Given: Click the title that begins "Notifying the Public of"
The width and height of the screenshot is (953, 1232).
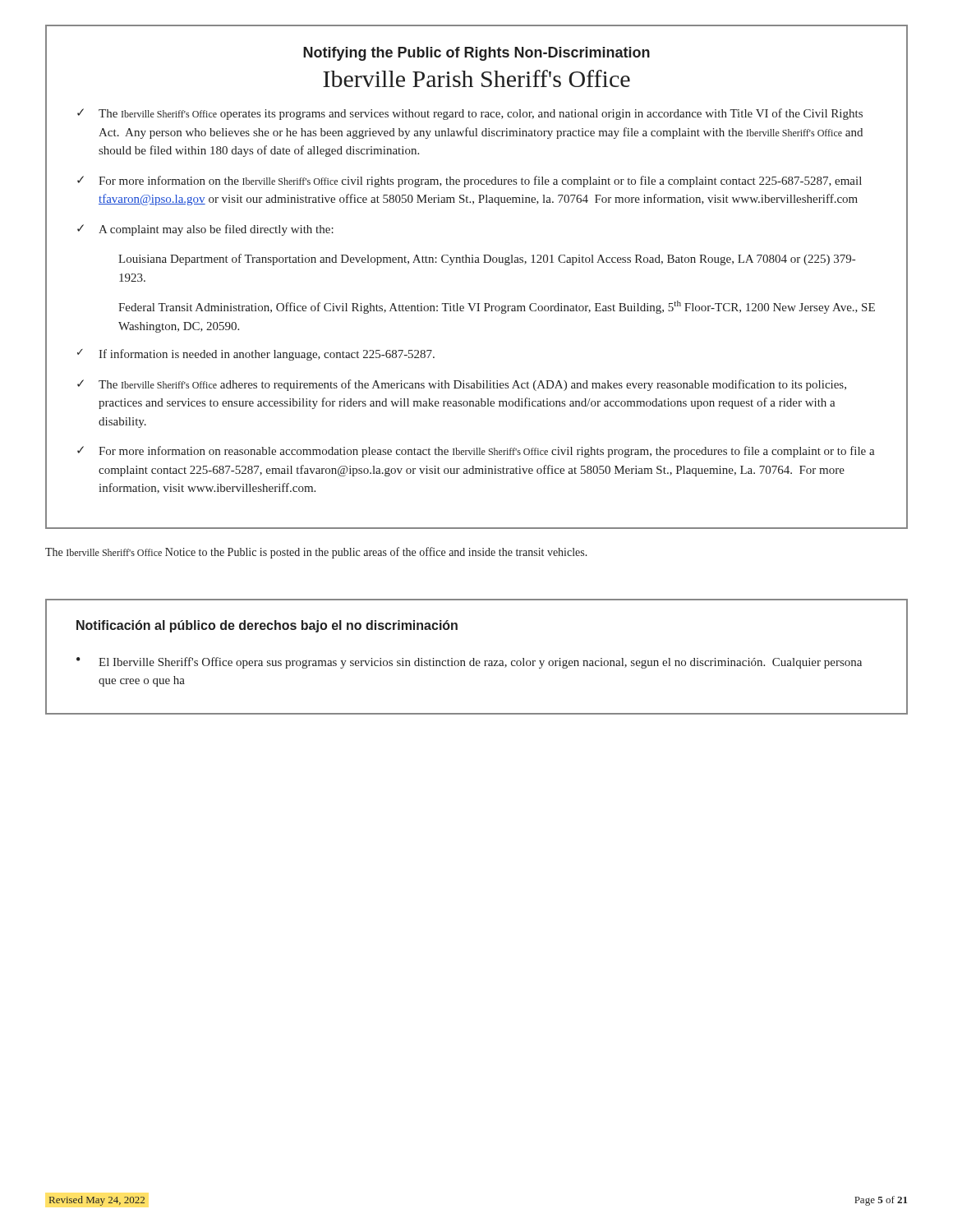Looking at the screenshot, I should [476, 53].
